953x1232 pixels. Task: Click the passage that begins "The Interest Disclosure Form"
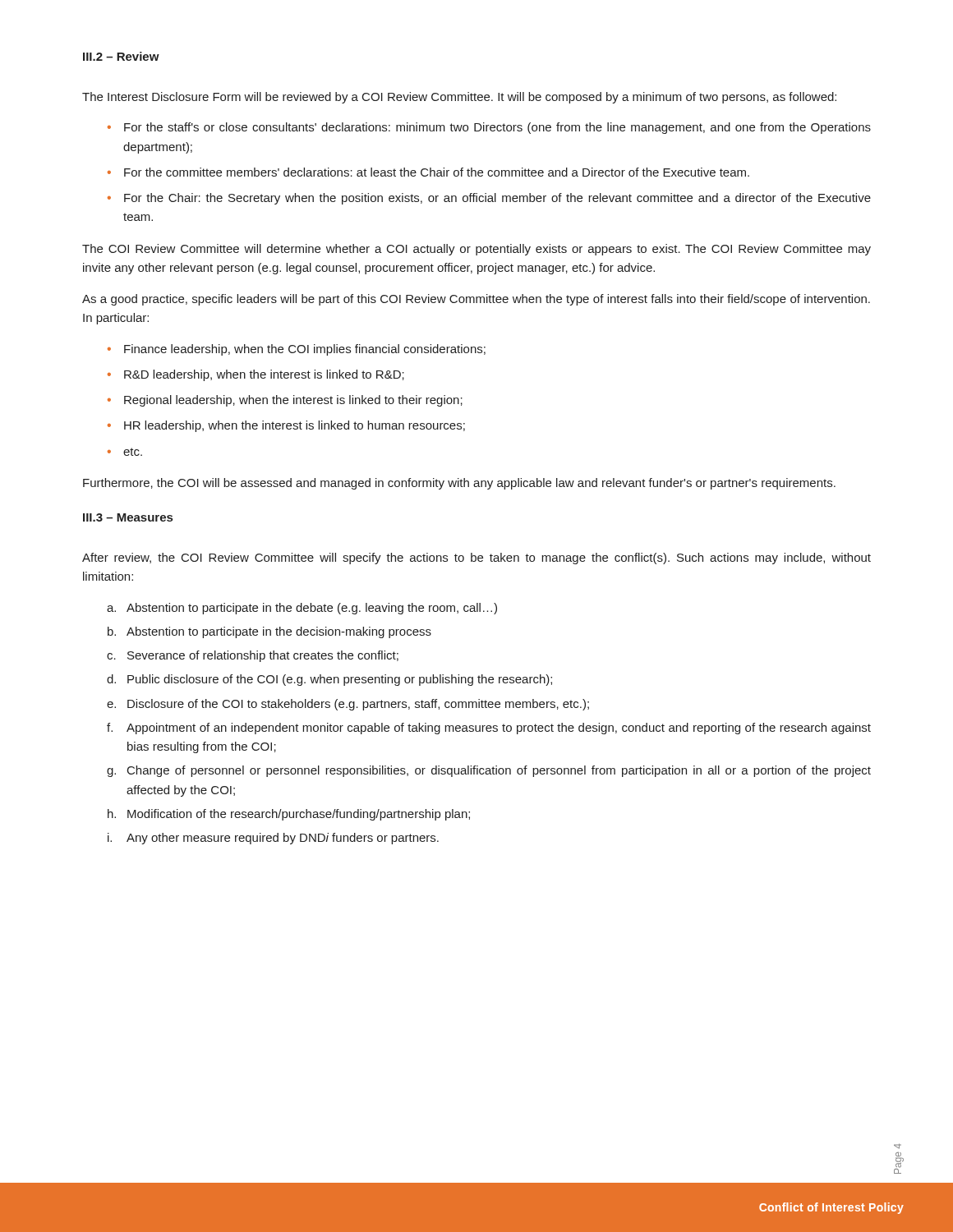(x=476, y=97)
